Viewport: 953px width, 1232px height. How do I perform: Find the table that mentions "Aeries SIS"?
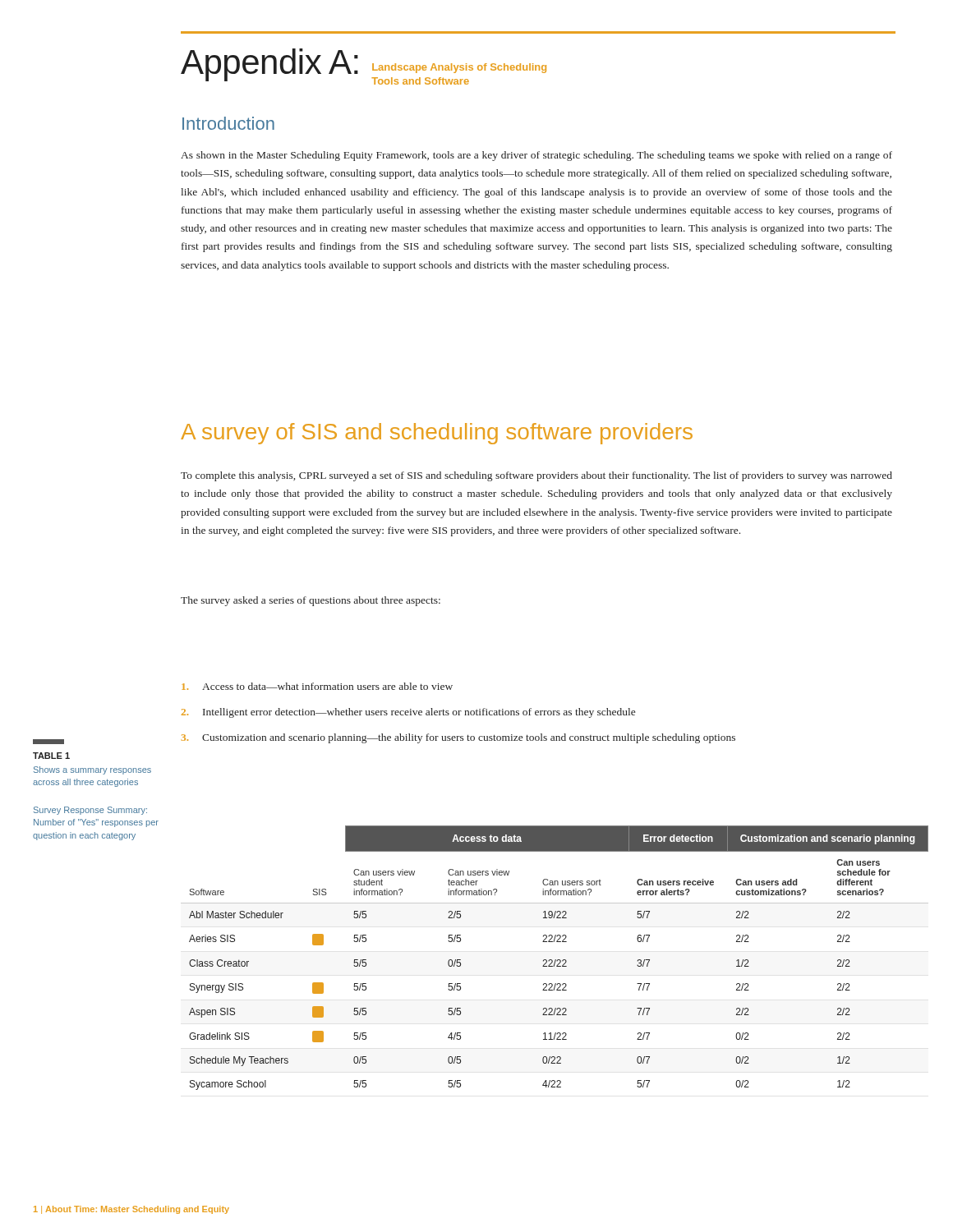[555, 961]
